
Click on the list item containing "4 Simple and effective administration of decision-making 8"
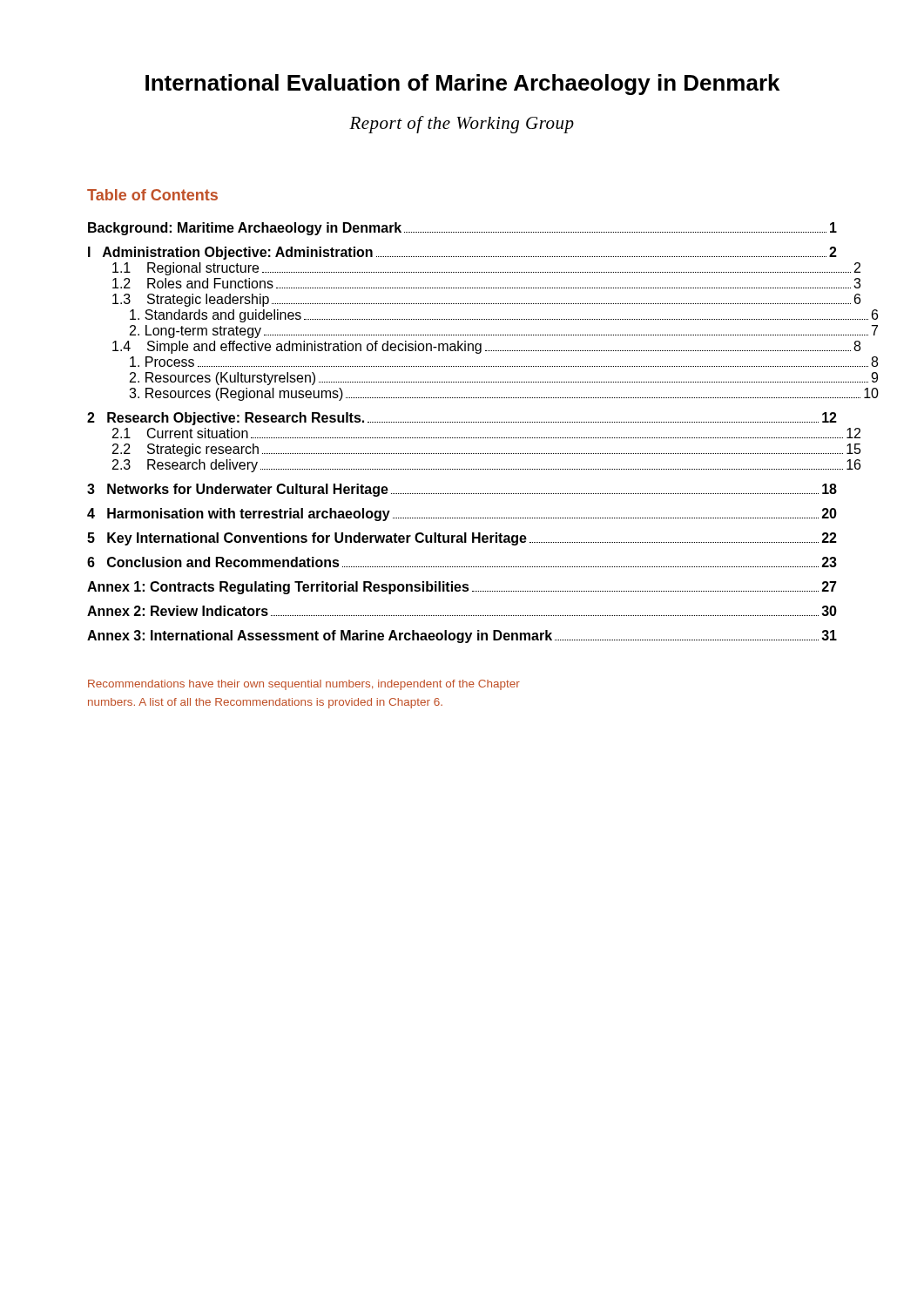point(462,347)
